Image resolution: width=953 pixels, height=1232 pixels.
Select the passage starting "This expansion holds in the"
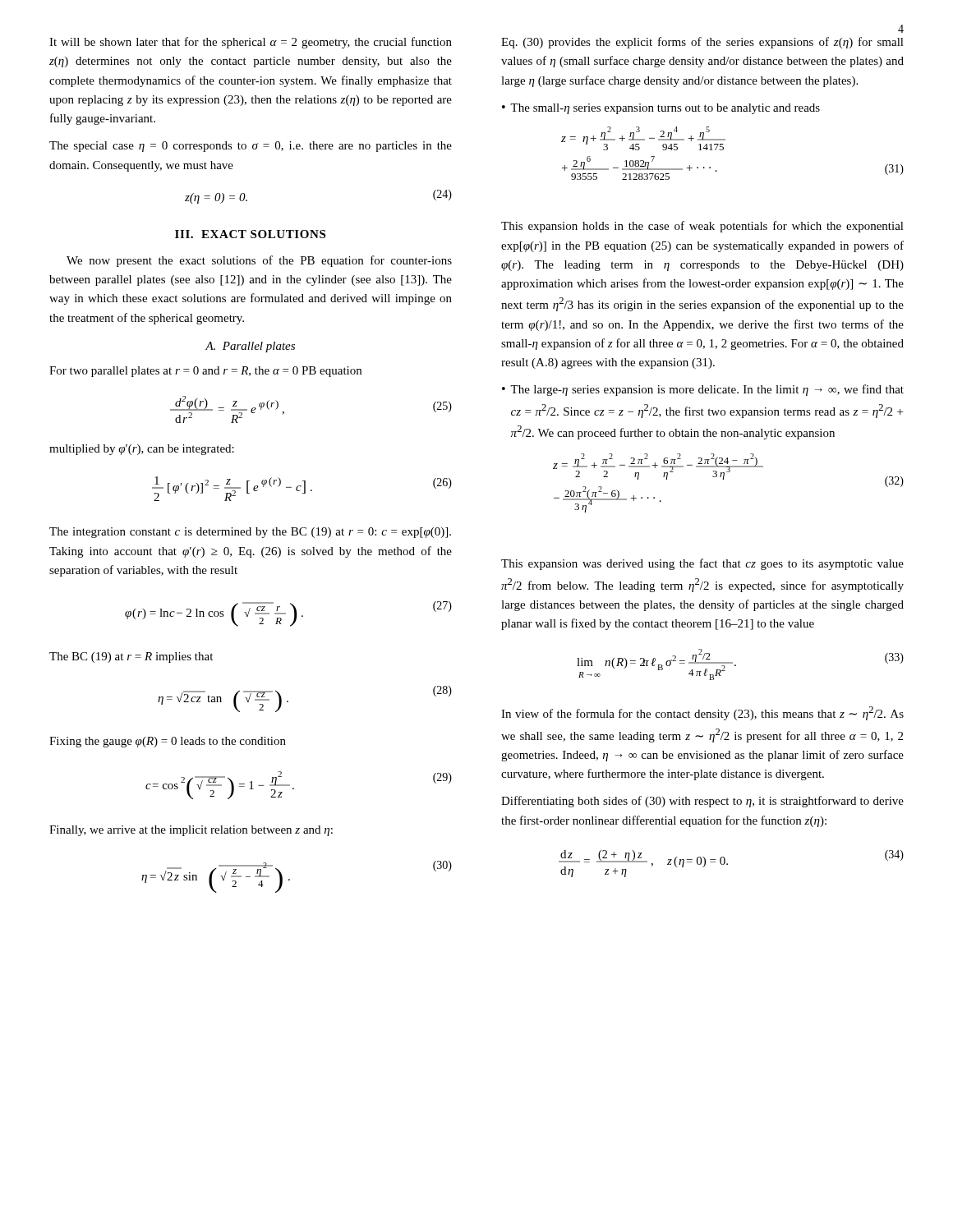[x=702, y=295]
